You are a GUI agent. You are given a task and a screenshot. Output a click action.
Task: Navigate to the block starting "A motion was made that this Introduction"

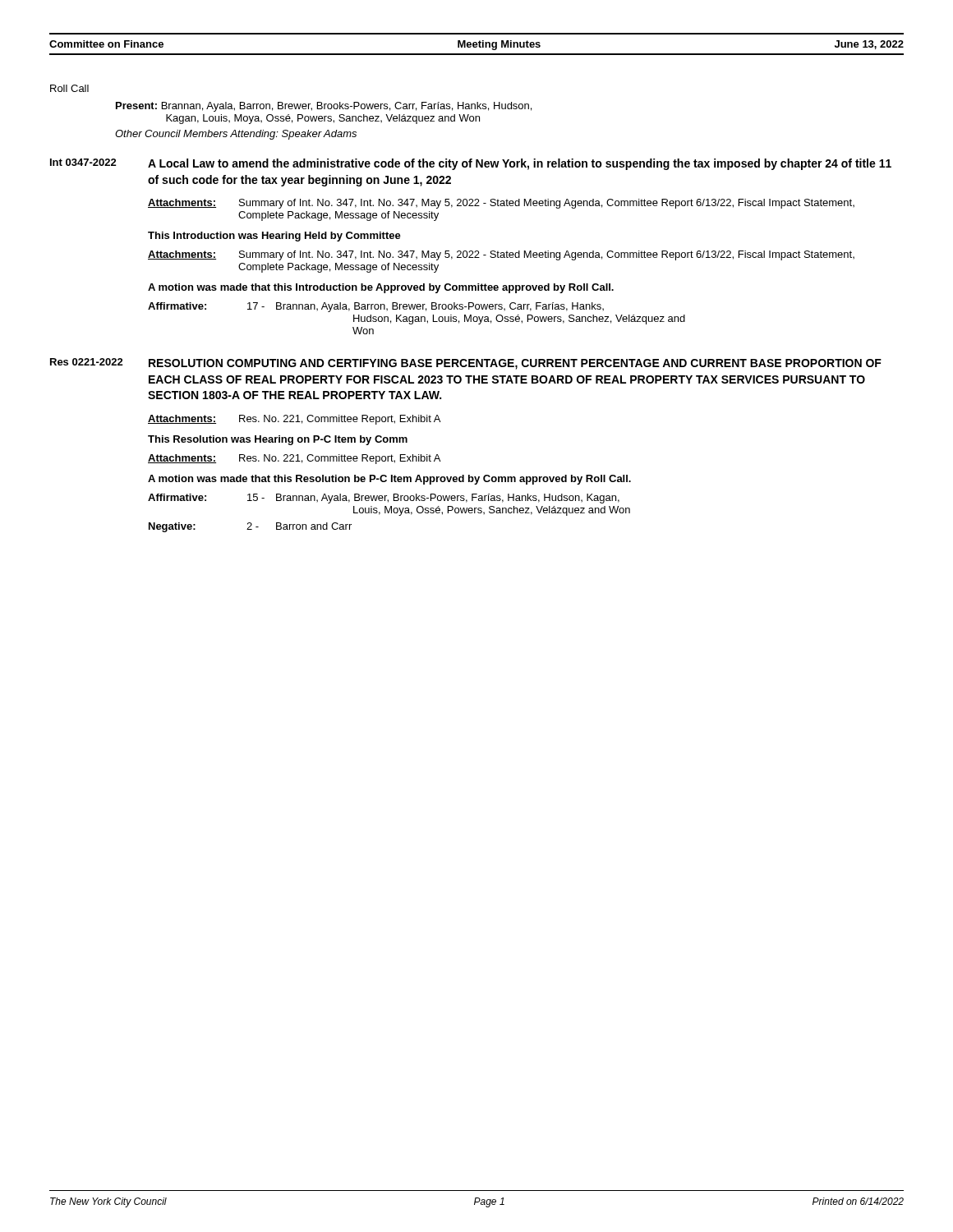[x=381, y=287]
